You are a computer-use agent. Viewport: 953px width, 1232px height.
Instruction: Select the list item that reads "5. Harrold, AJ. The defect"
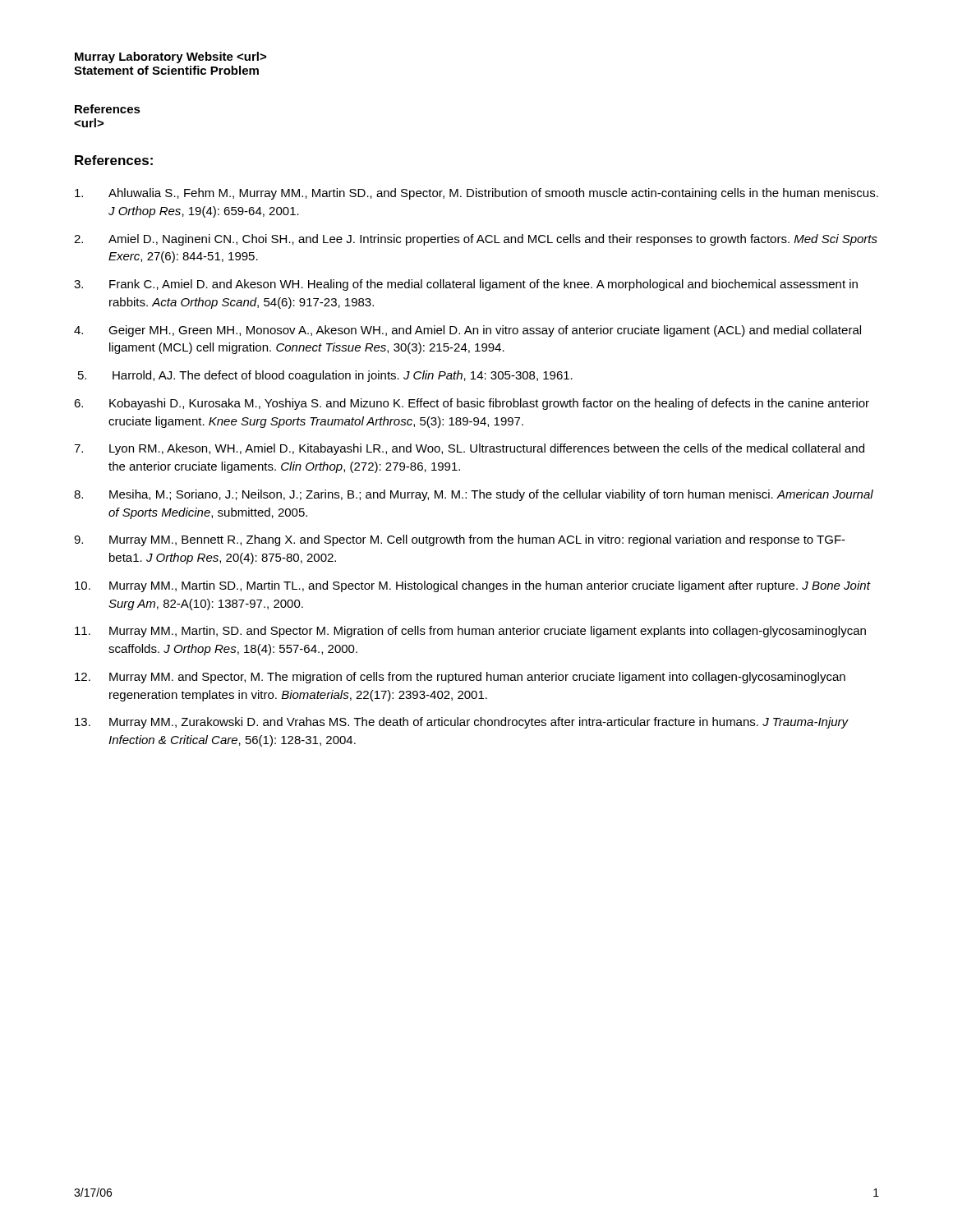click(x=476, y=375)
